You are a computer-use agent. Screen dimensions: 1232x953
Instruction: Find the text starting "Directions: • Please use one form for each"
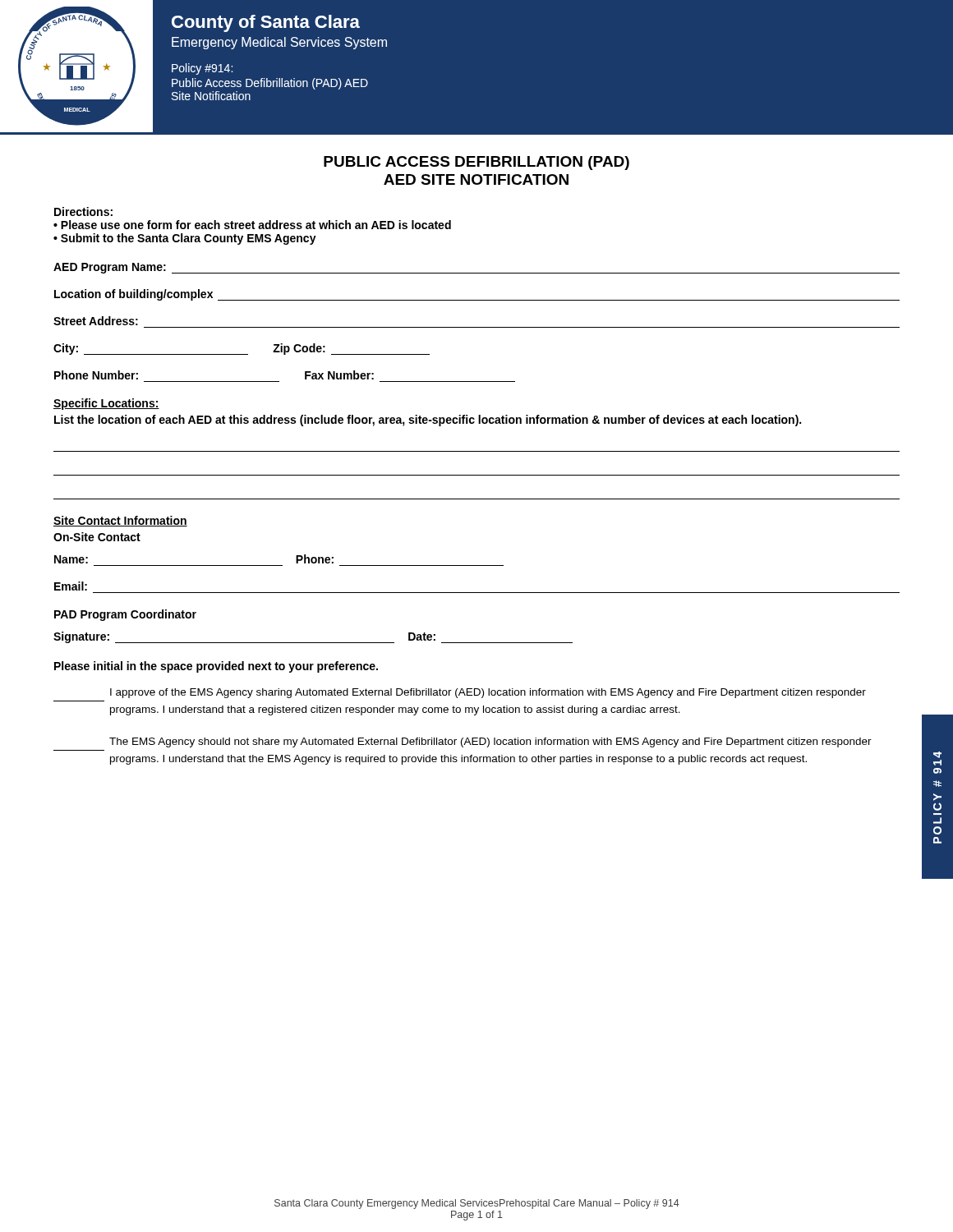click(x=83, y=211)
